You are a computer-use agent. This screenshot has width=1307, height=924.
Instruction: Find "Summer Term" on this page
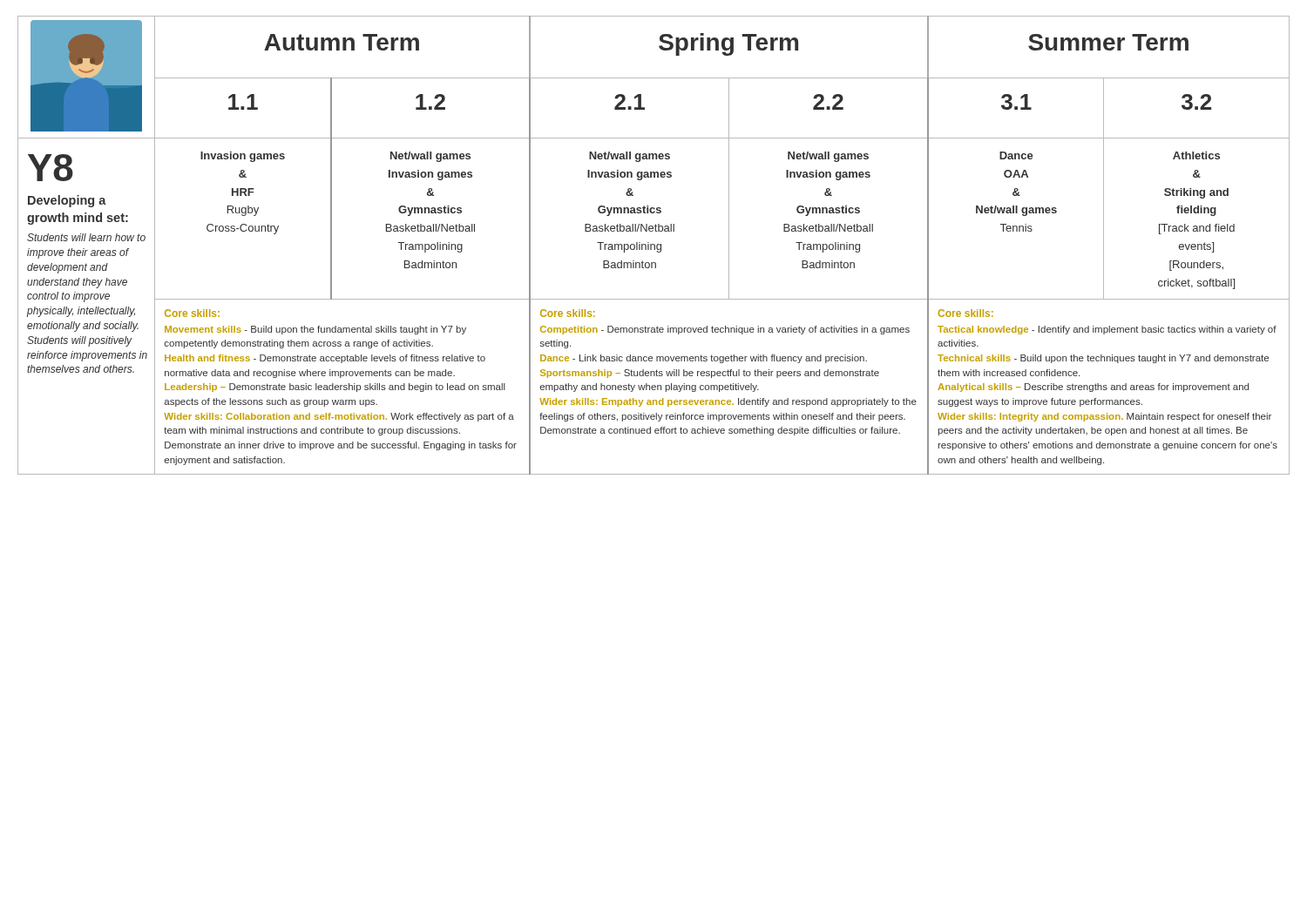(1109, 42)
